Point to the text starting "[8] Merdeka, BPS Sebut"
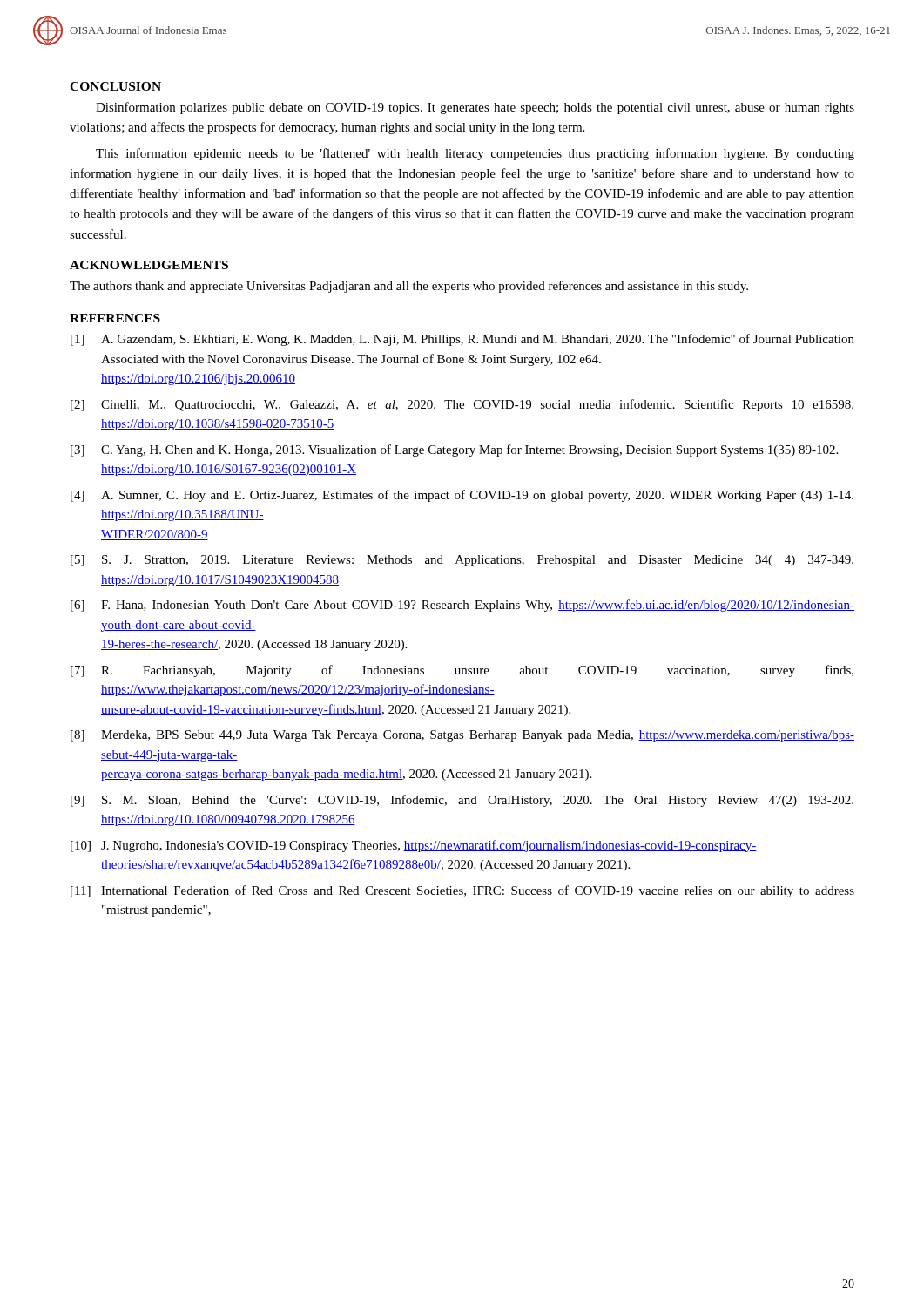The image size is (924, 1307). (x=462, y=736)
